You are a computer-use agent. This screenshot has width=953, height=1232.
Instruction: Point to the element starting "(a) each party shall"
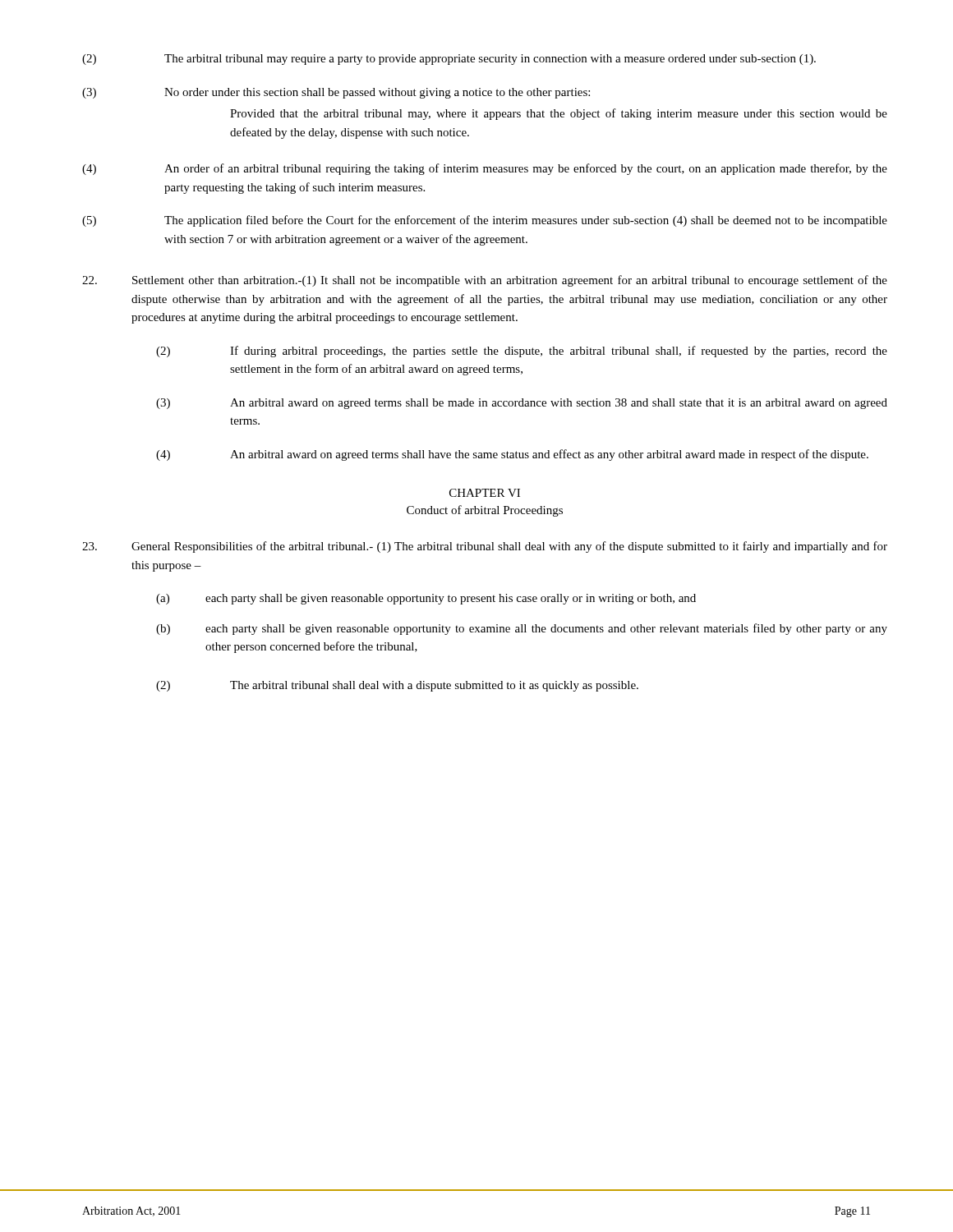(522, 598)
